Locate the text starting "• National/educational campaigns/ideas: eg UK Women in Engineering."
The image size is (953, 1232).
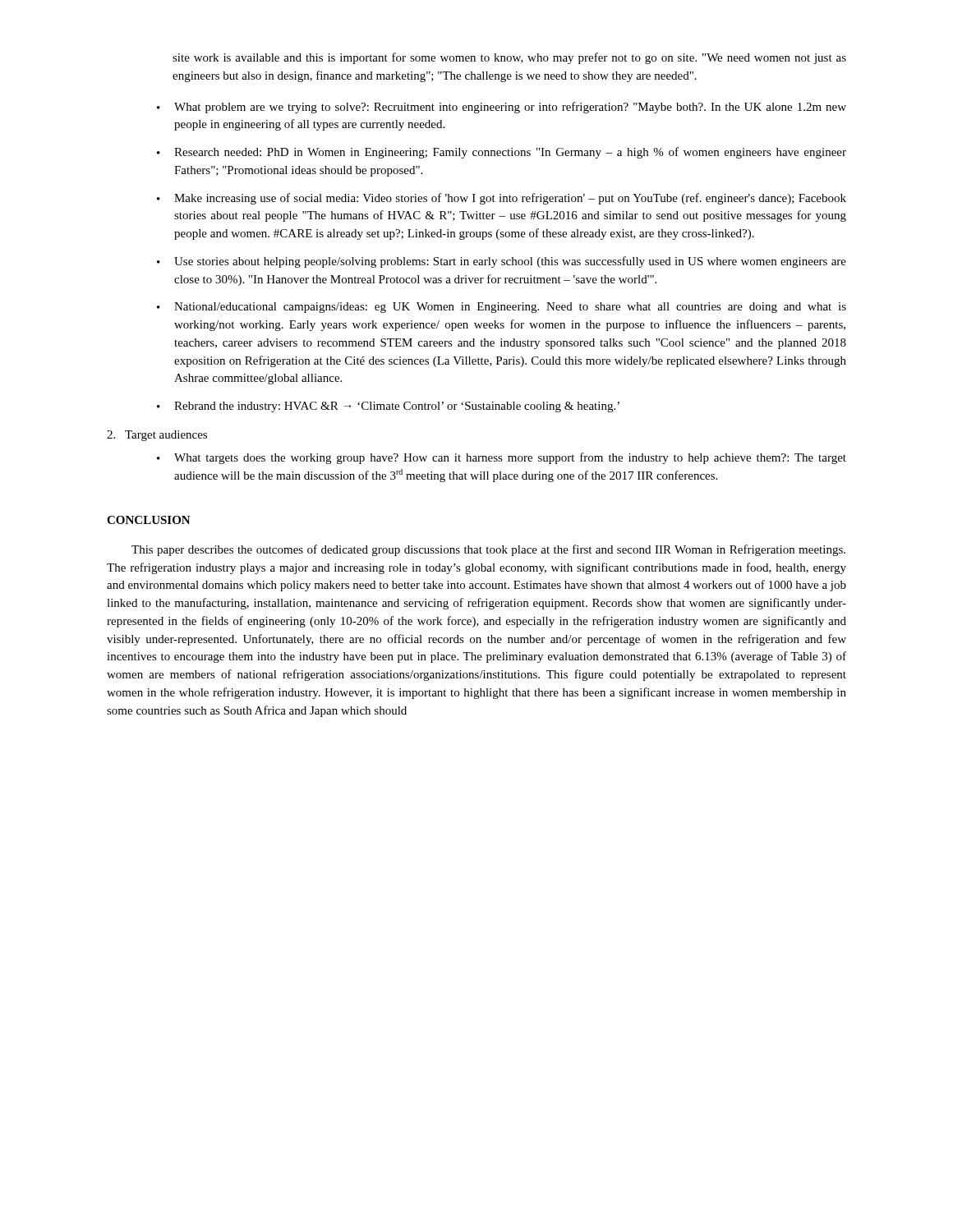click(x=501, y=343)
